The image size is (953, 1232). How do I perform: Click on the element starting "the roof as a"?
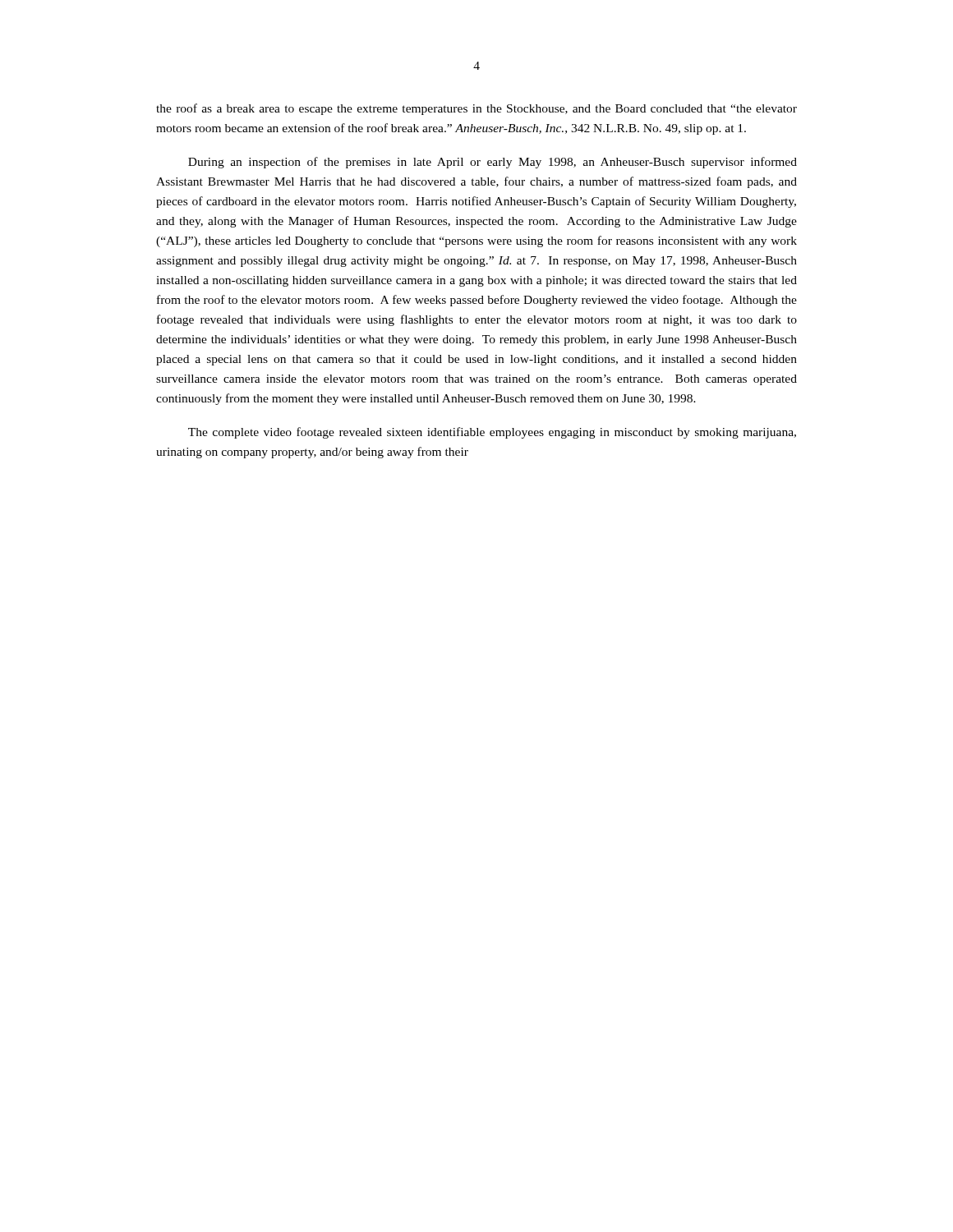(476, 118)
